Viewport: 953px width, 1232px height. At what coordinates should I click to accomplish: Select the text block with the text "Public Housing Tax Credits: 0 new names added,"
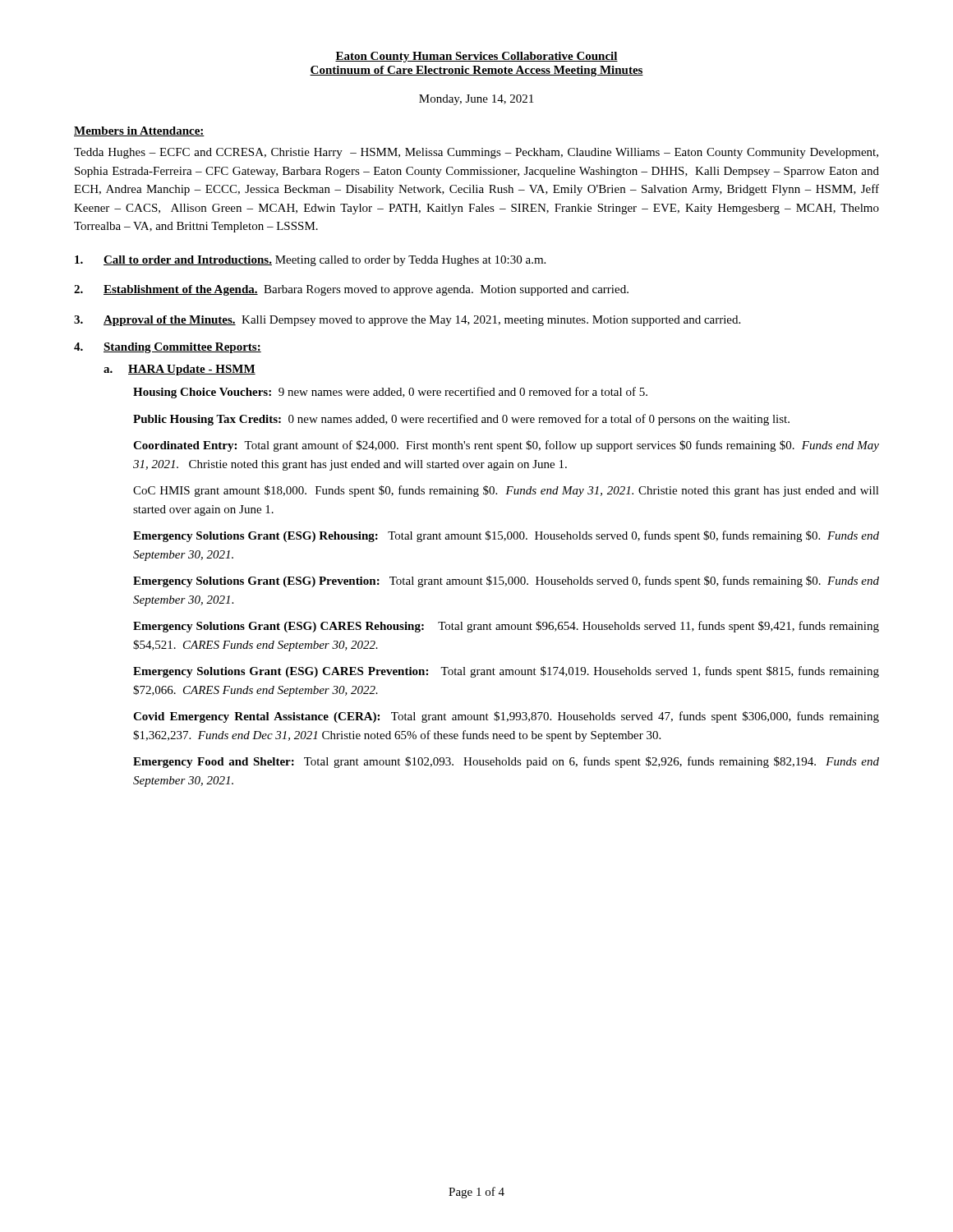[462, 418]
